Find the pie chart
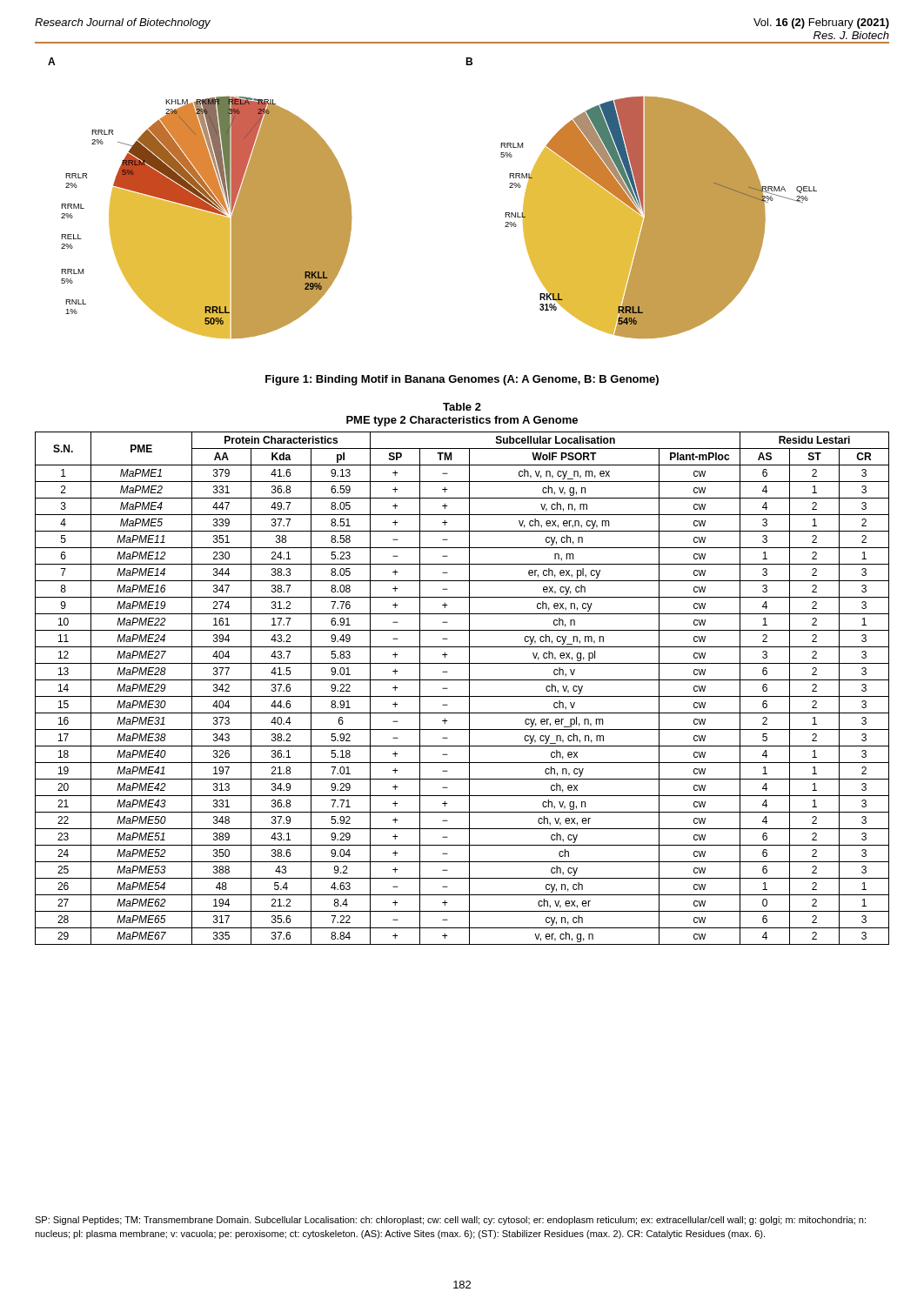The width and height of the screenshot is (924, 1305). point(462,209)
